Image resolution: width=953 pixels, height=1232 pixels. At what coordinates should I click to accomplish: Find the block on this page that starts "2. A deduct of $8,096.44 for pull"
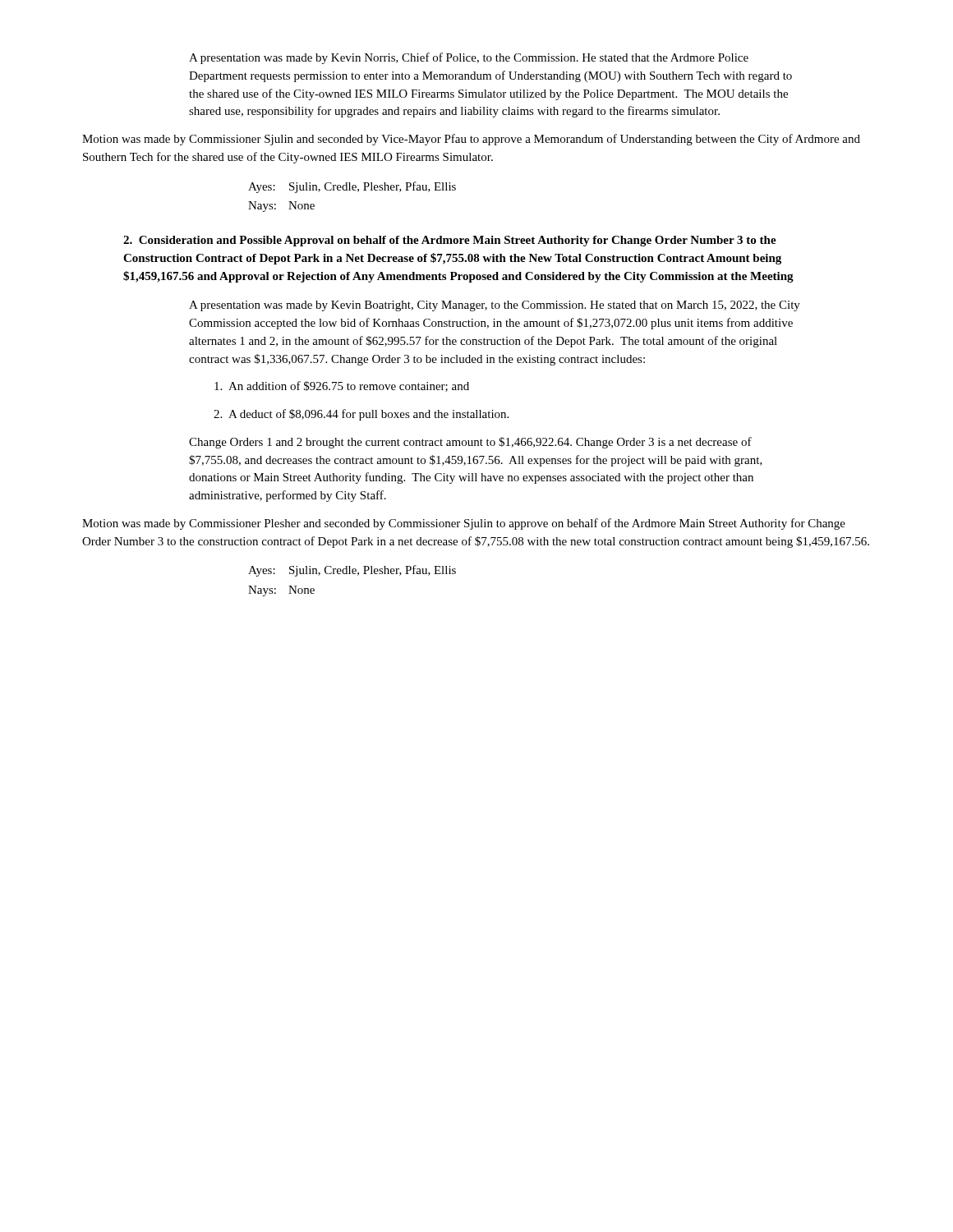[x=509, y=415]
